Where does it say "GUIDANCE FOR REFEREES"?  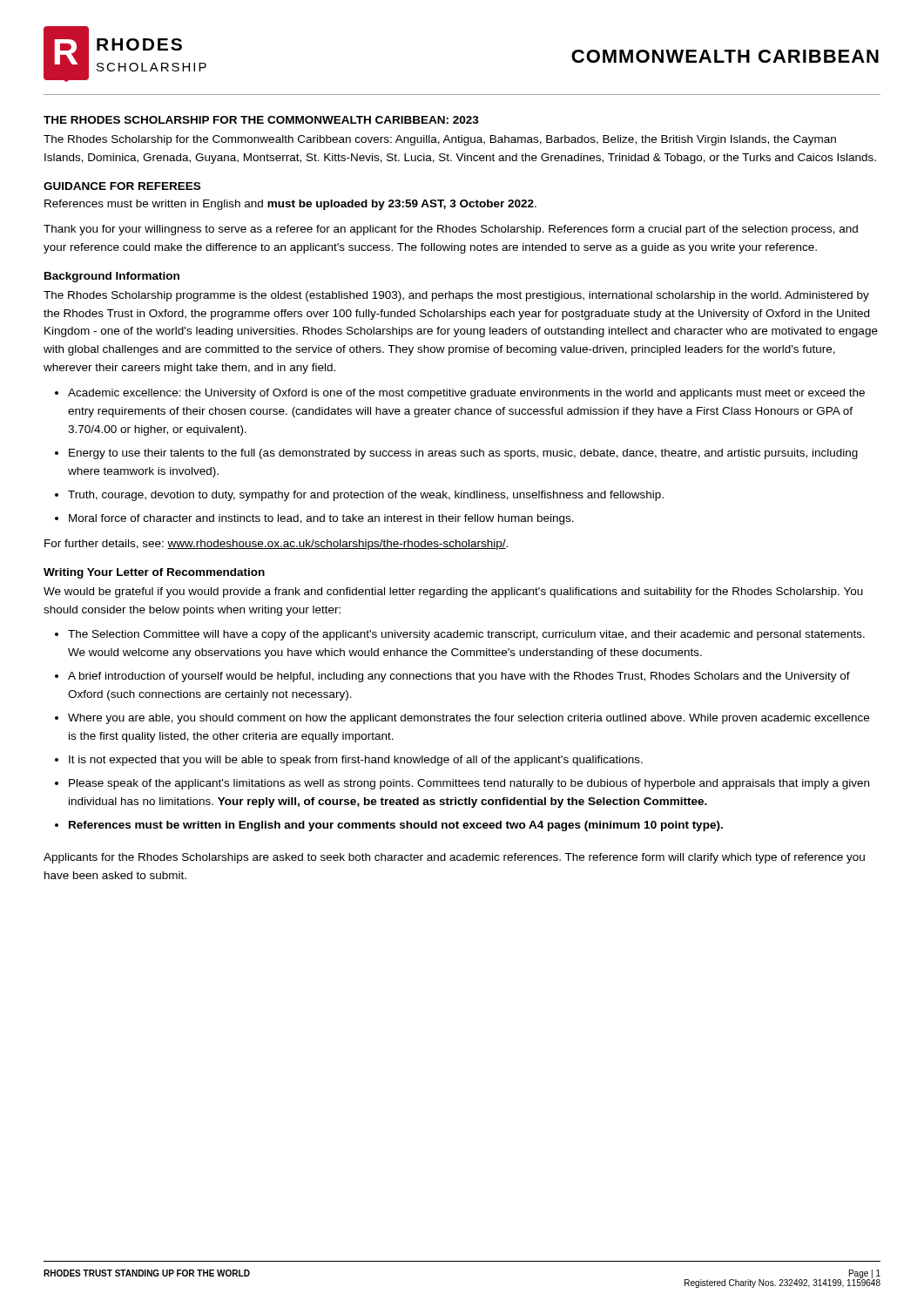coord(122,186)
